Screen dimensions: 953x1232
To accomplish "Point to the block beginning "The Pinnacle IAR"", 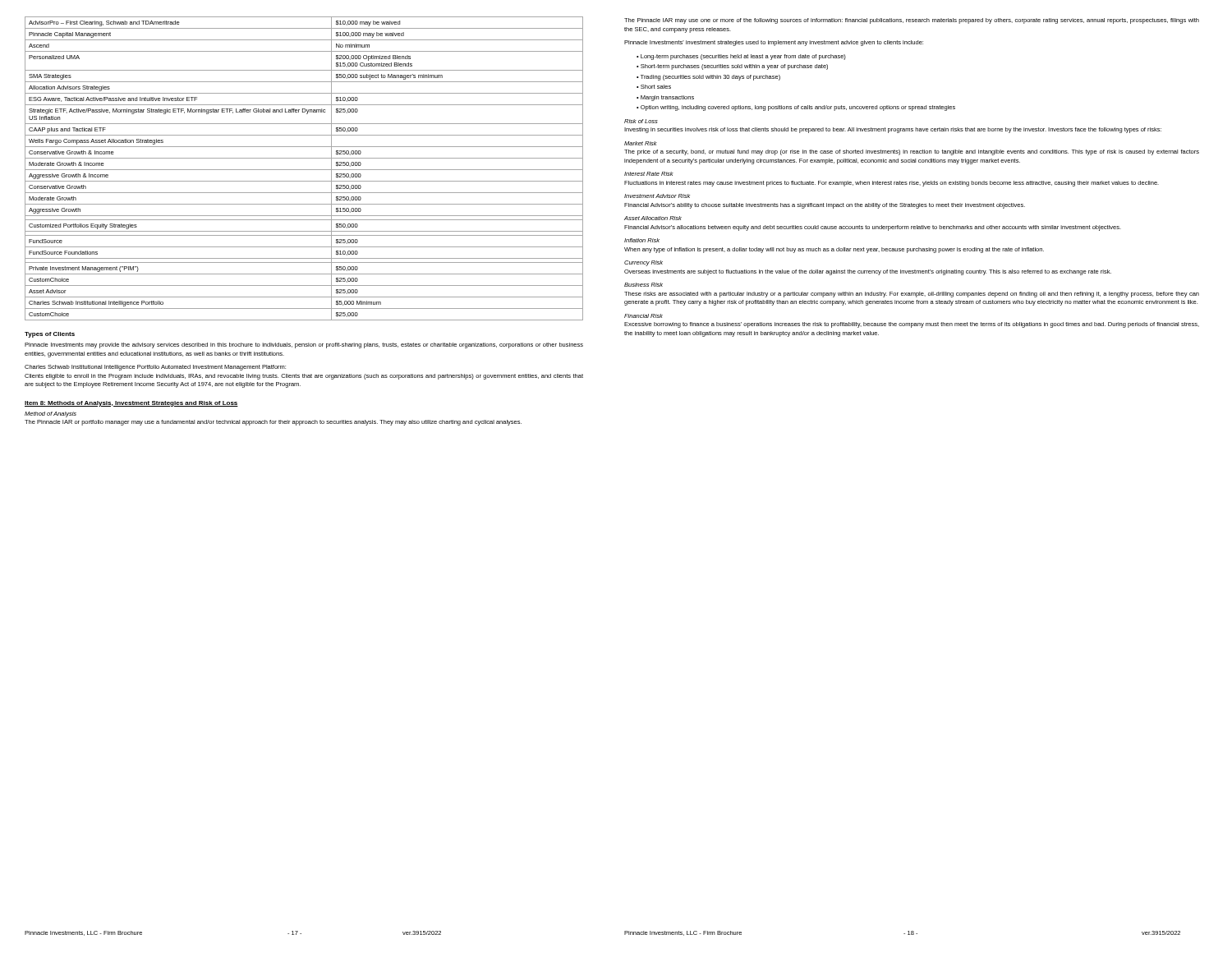I will [x=912, y=24].
